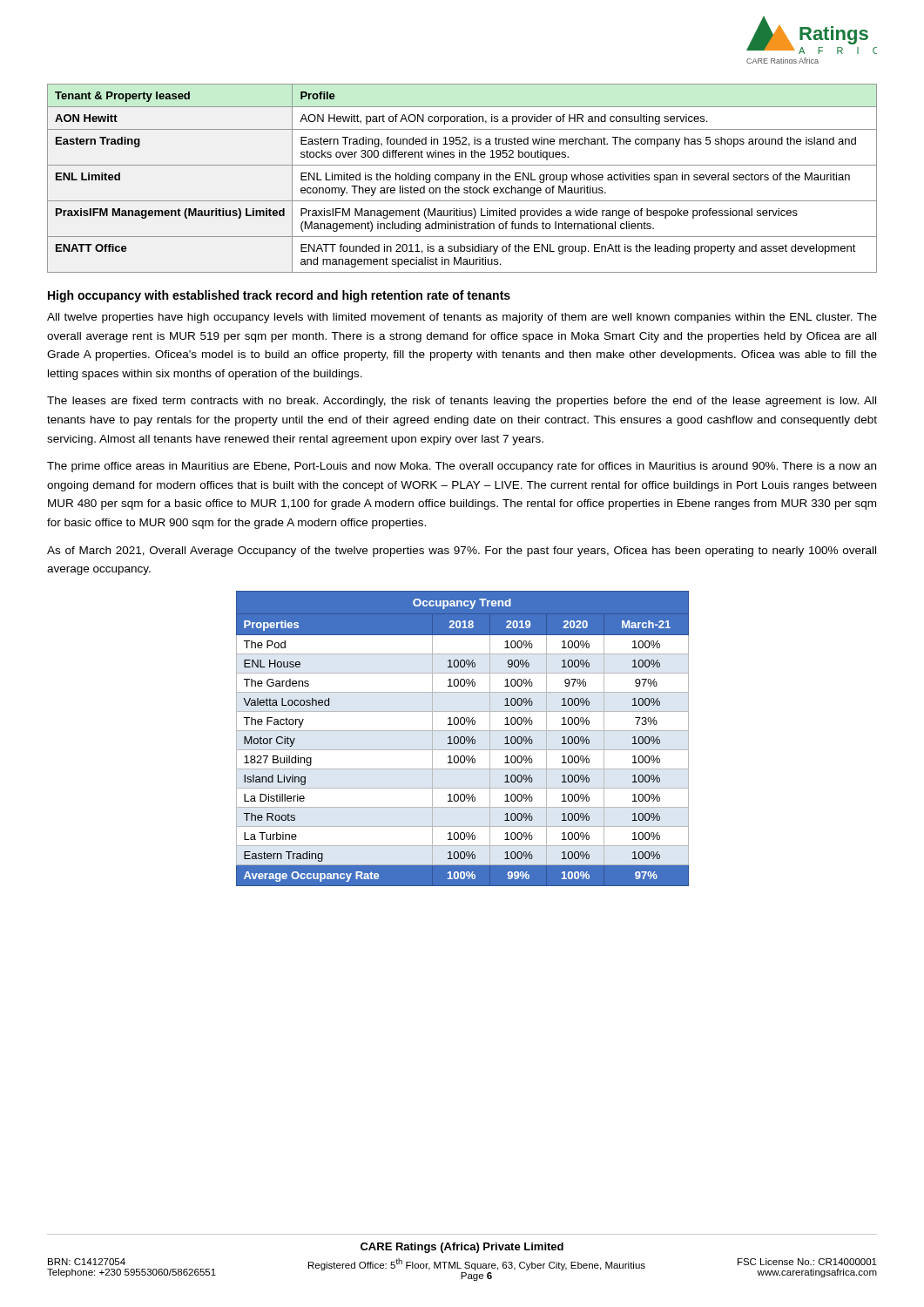The width and height of the screenshot is (924, 1307).
Task: Click the passage that begins "The prime office areas in Mauritius are"
Action: [462, 494]
